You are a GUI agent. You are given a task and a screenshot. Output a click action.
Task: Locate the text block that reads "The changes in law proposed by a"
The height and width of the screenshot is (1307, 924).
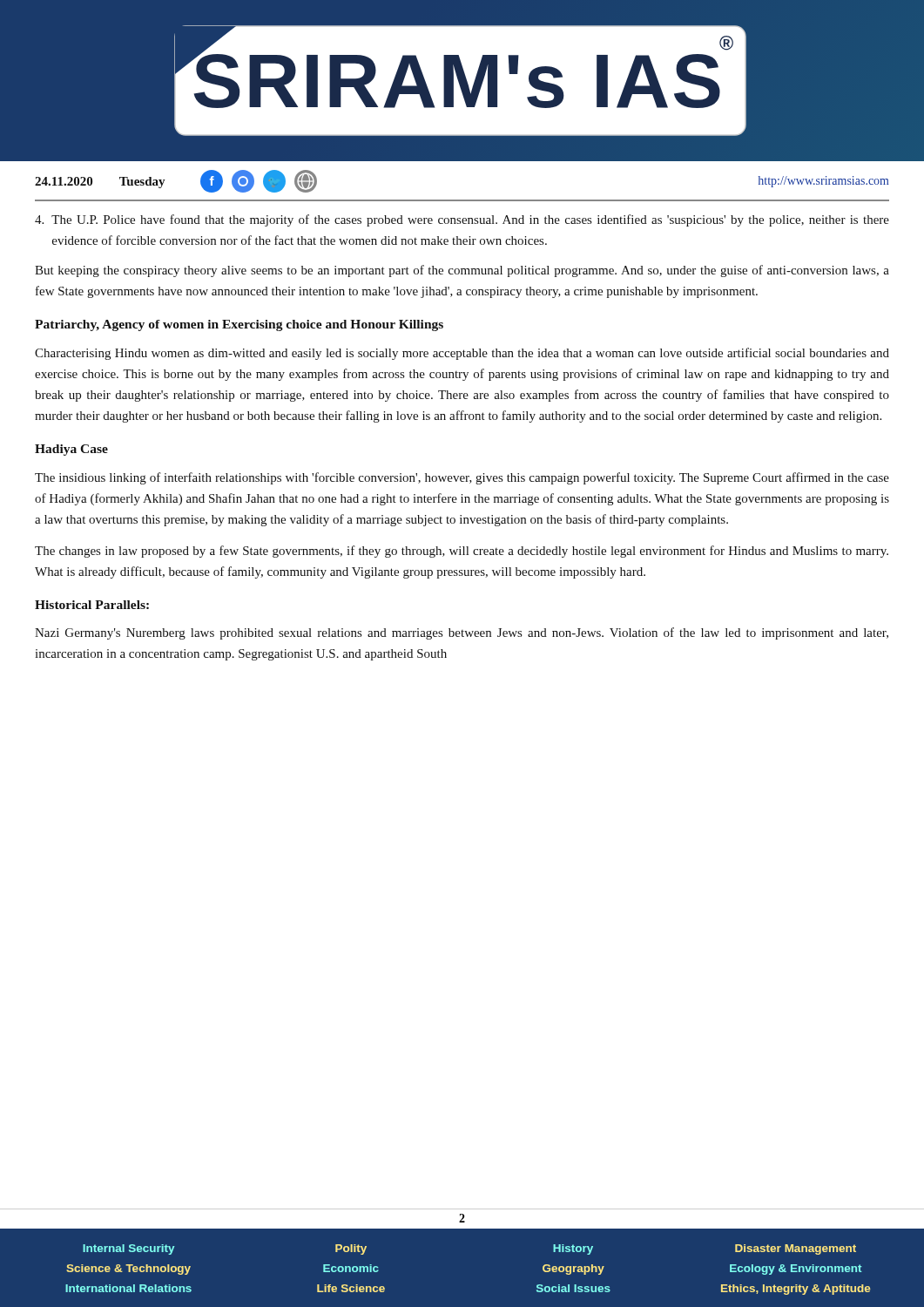pos(462,561)
